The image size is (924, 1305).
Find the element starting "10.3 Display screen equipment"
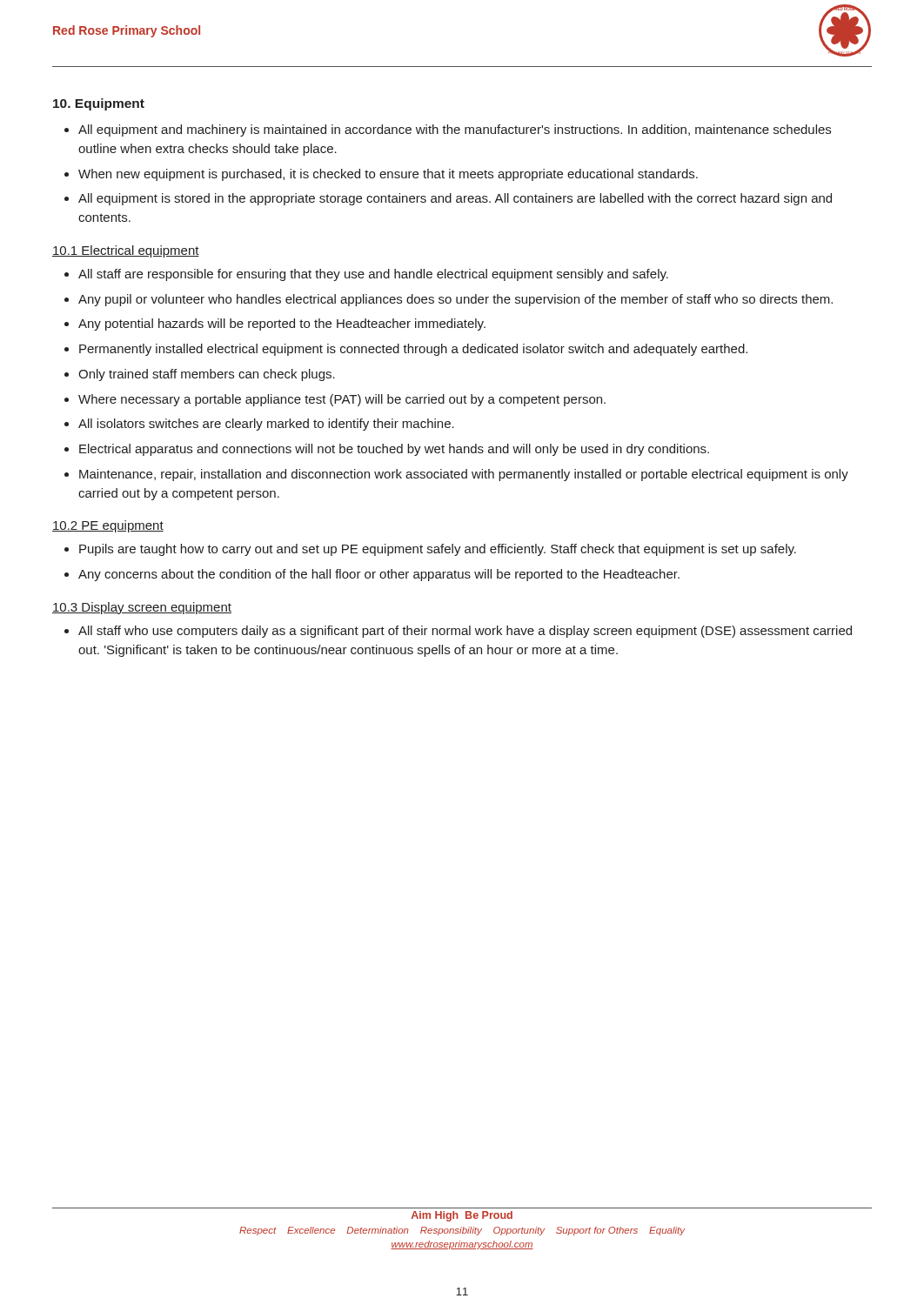click(x=142, y=607)
